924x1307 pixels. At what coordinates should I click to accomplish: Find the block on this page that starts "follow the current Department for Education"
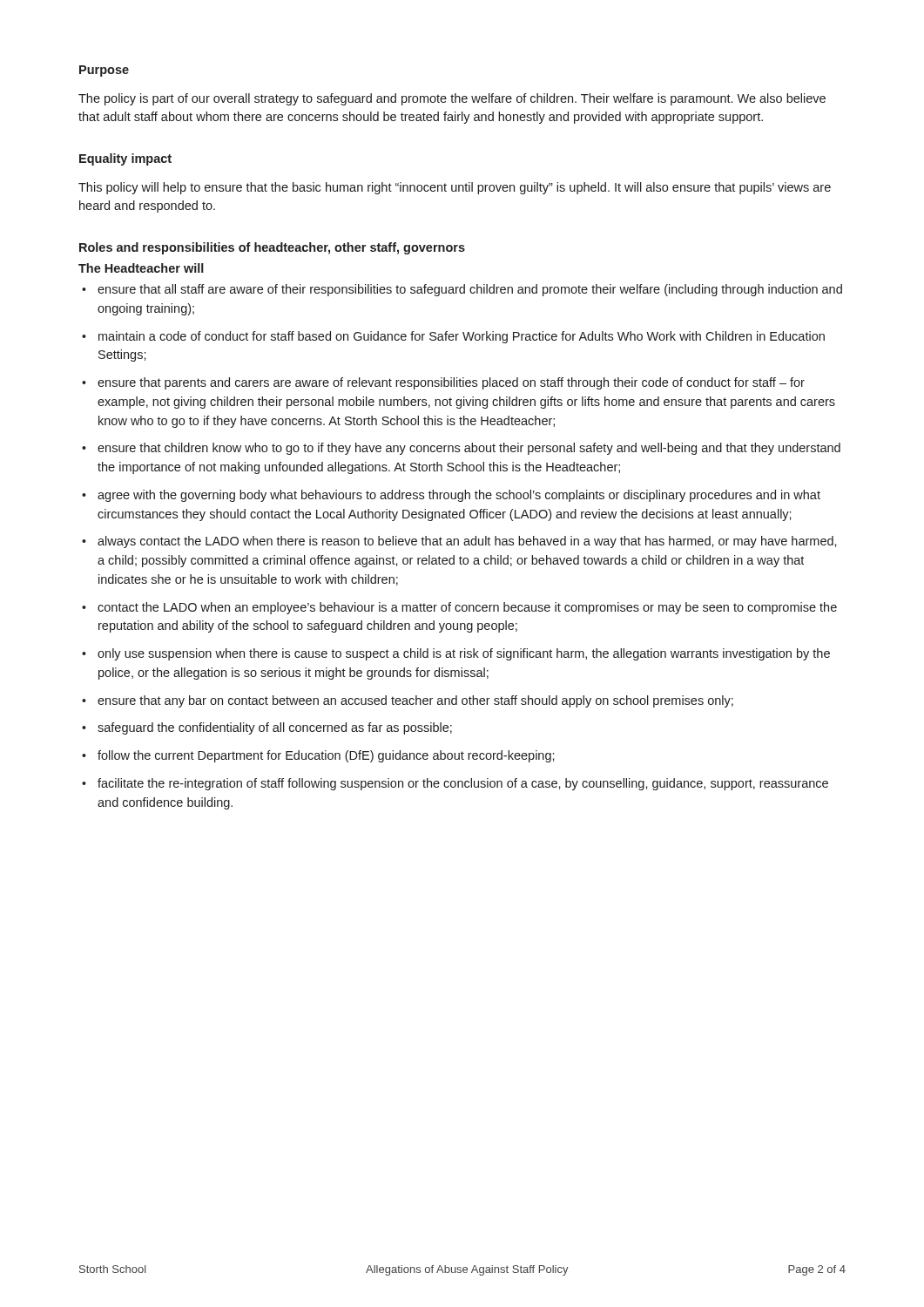point(326,755)
